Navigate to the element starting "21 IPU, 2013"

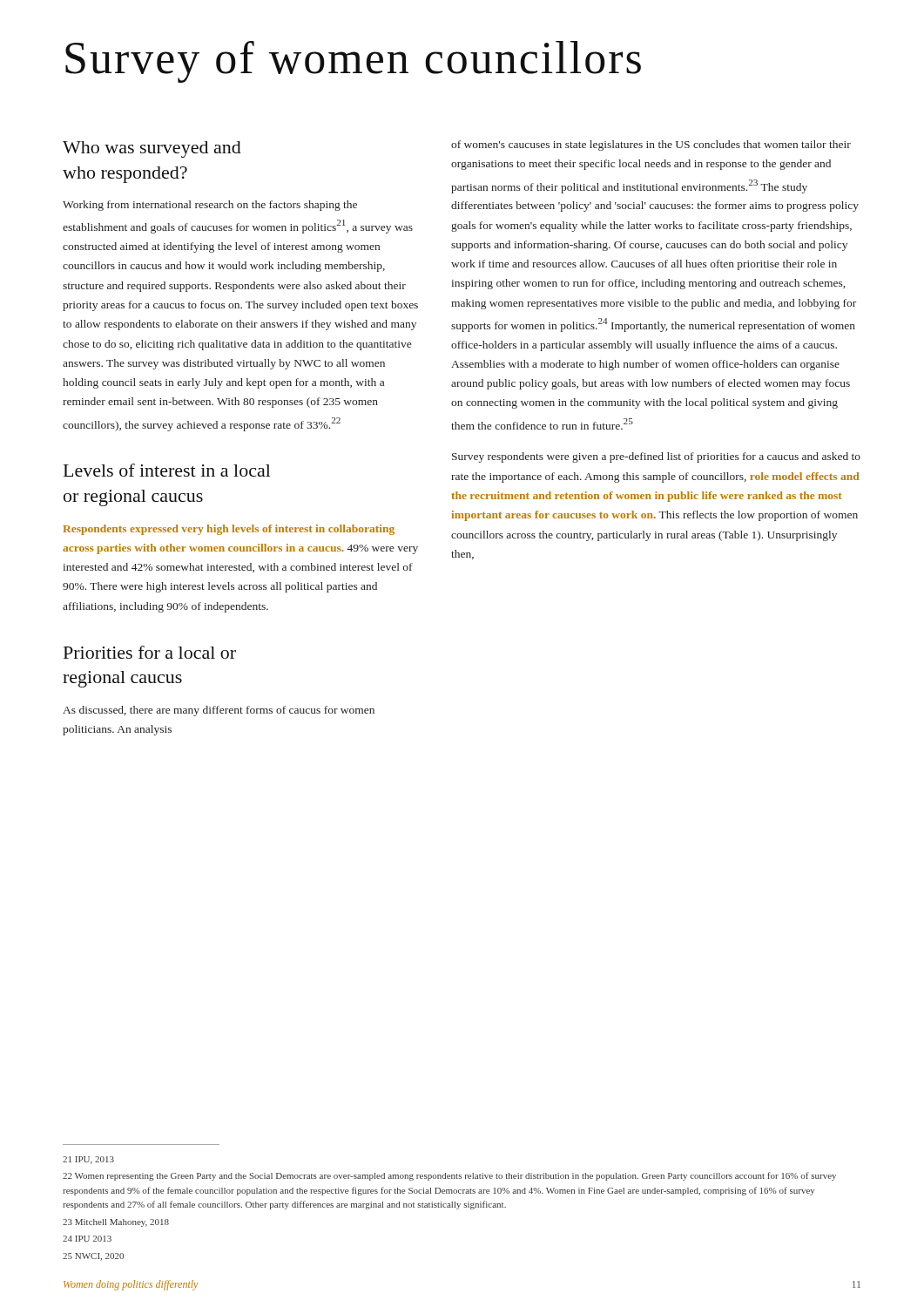tap(88, 1160)
